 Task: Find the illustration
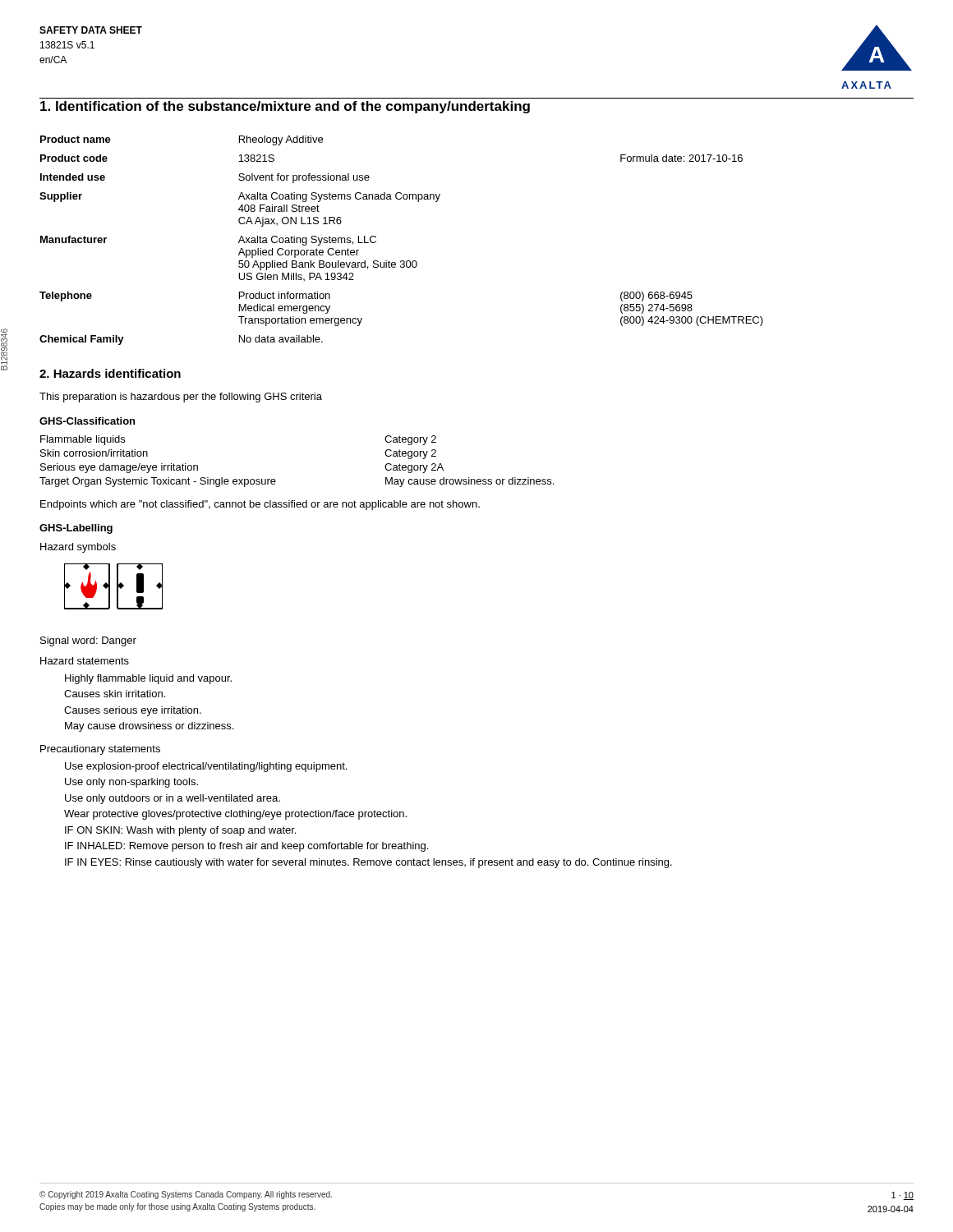coord(489,595)
